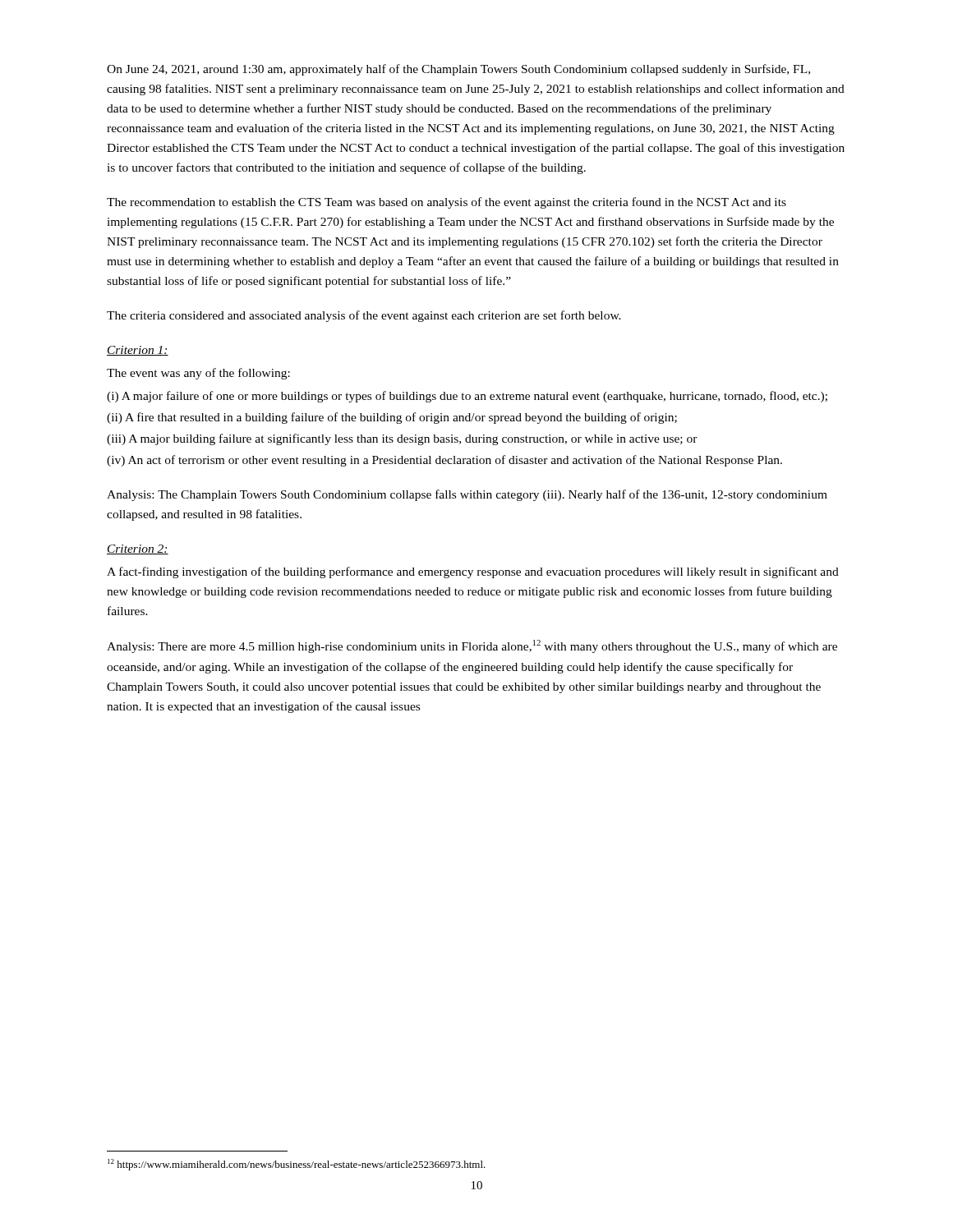The height and width of the screenshot is (1232, 953).
Task: Find "Criterion 1:" on this page
Action: click(137, 350)
